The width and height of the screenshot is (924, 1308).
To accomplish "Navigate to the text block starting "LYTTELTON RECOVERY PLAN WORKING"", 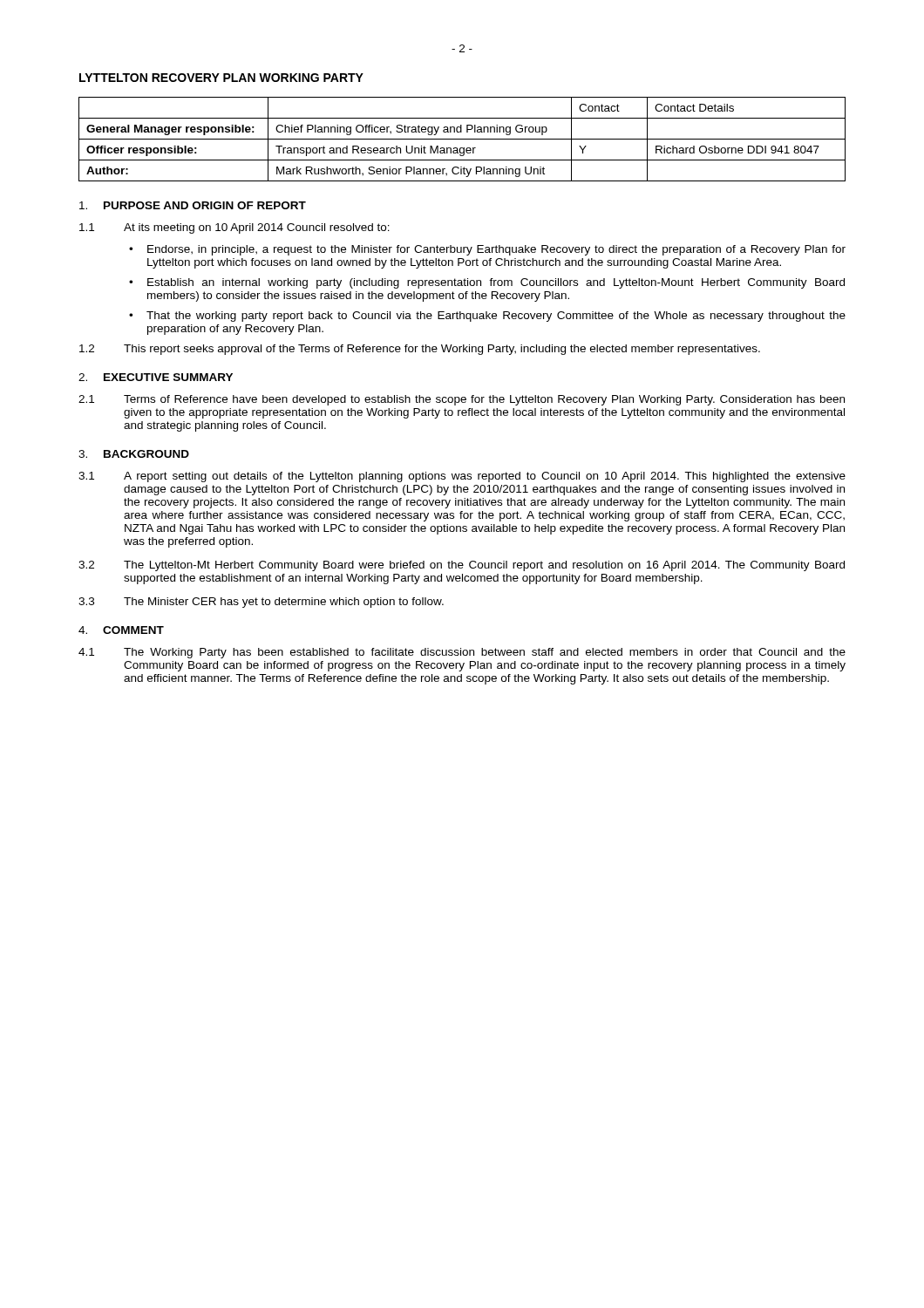I will click(221, 78).
